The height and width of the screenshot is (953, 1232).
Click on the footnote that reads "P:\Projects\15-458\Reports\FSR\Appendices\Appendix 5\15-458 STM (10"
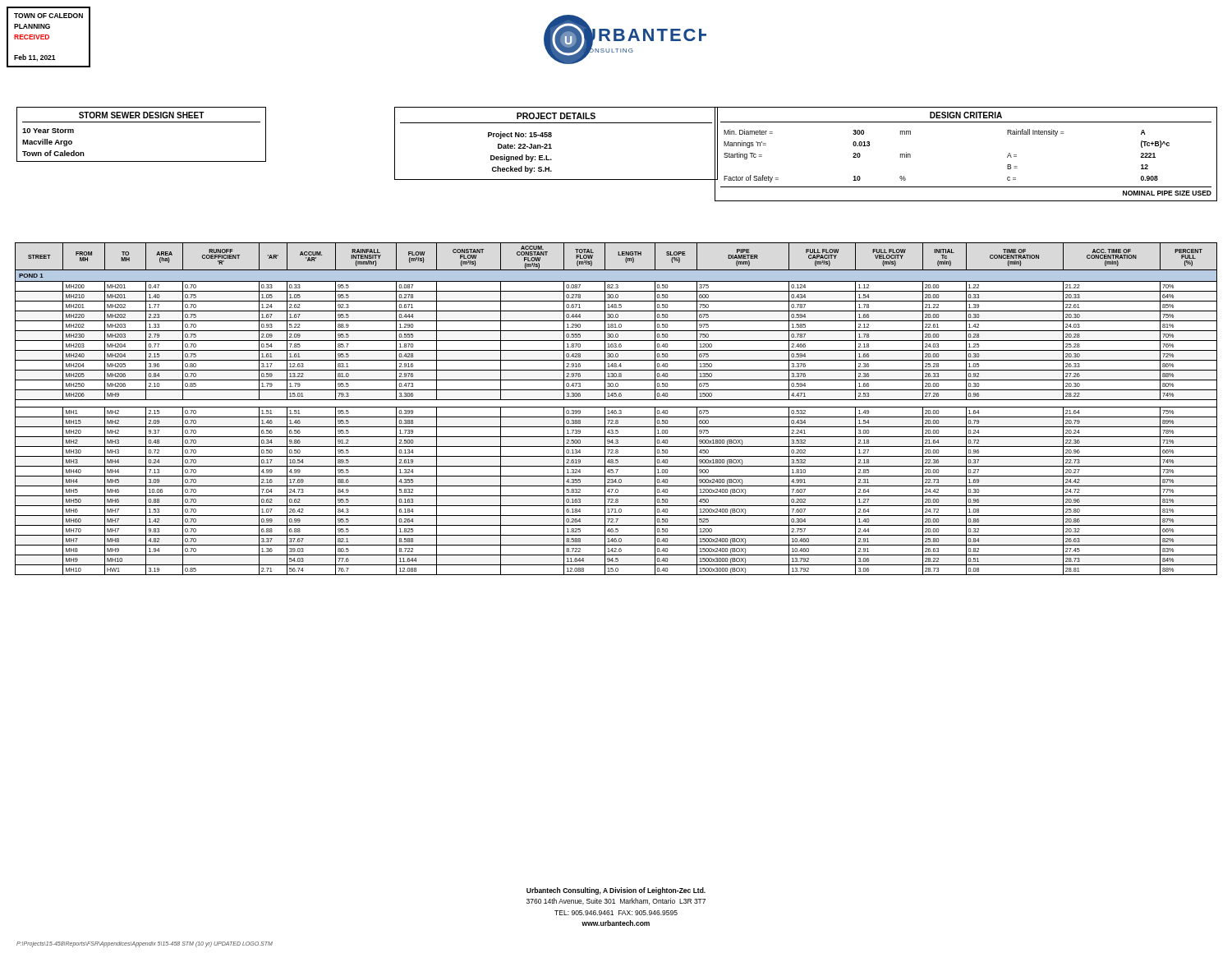[x=145, y=944]
